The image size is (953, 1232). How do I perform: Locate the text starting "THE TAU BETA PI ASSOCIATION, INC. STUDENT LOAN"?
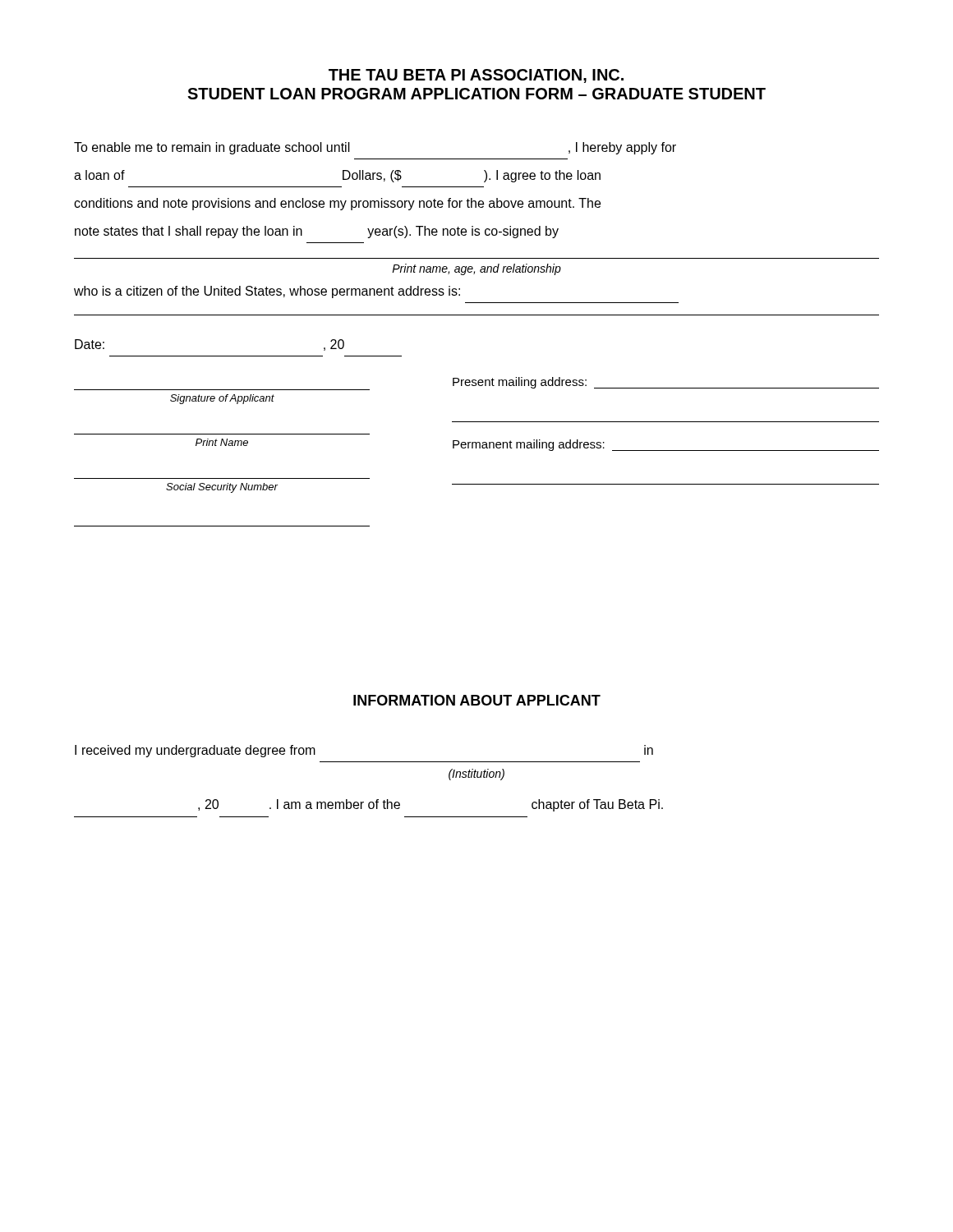coord(476,85)
